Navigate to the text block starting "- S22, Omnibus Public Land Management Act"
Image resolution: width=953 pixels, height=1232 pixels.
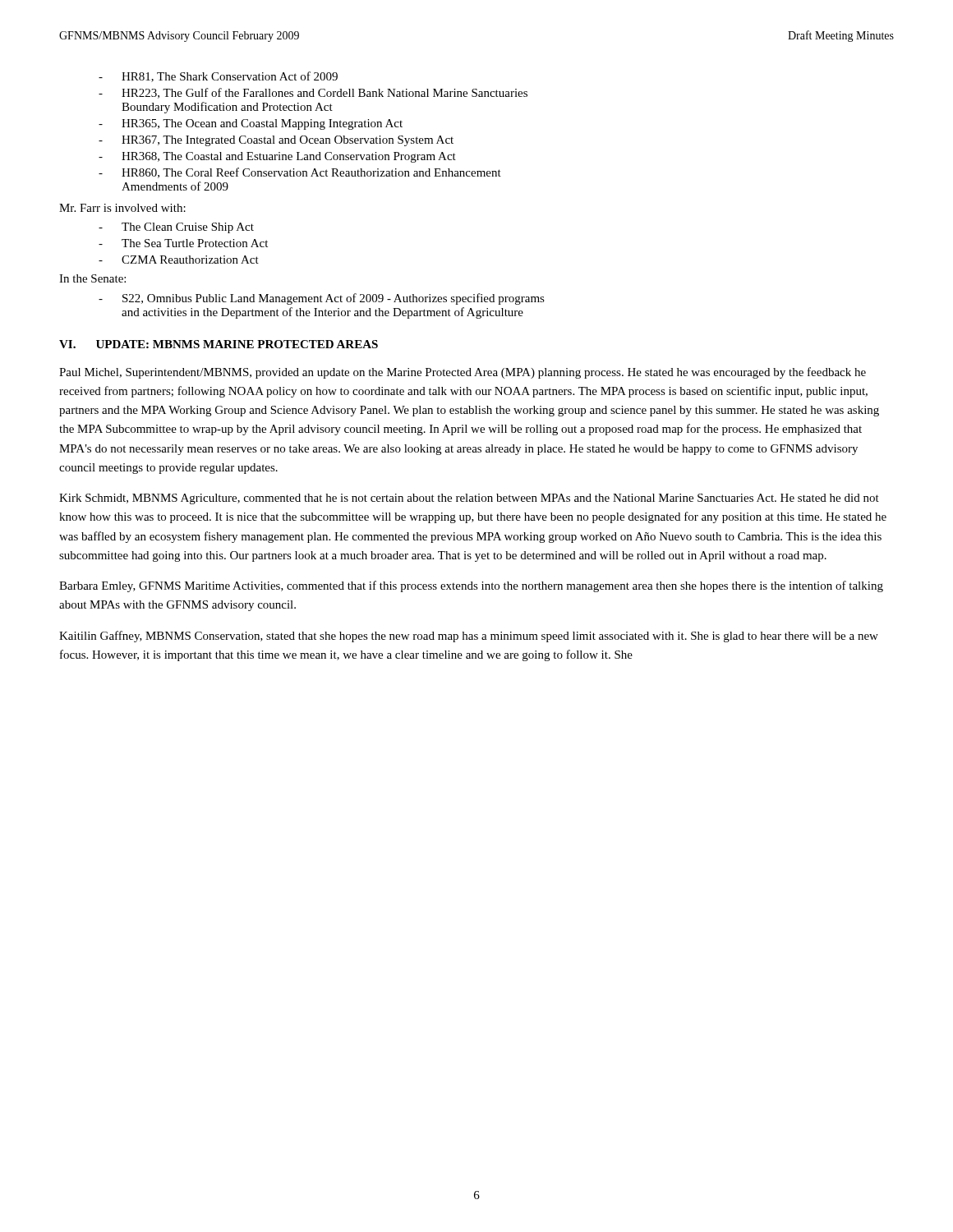[x=496, y=305]
